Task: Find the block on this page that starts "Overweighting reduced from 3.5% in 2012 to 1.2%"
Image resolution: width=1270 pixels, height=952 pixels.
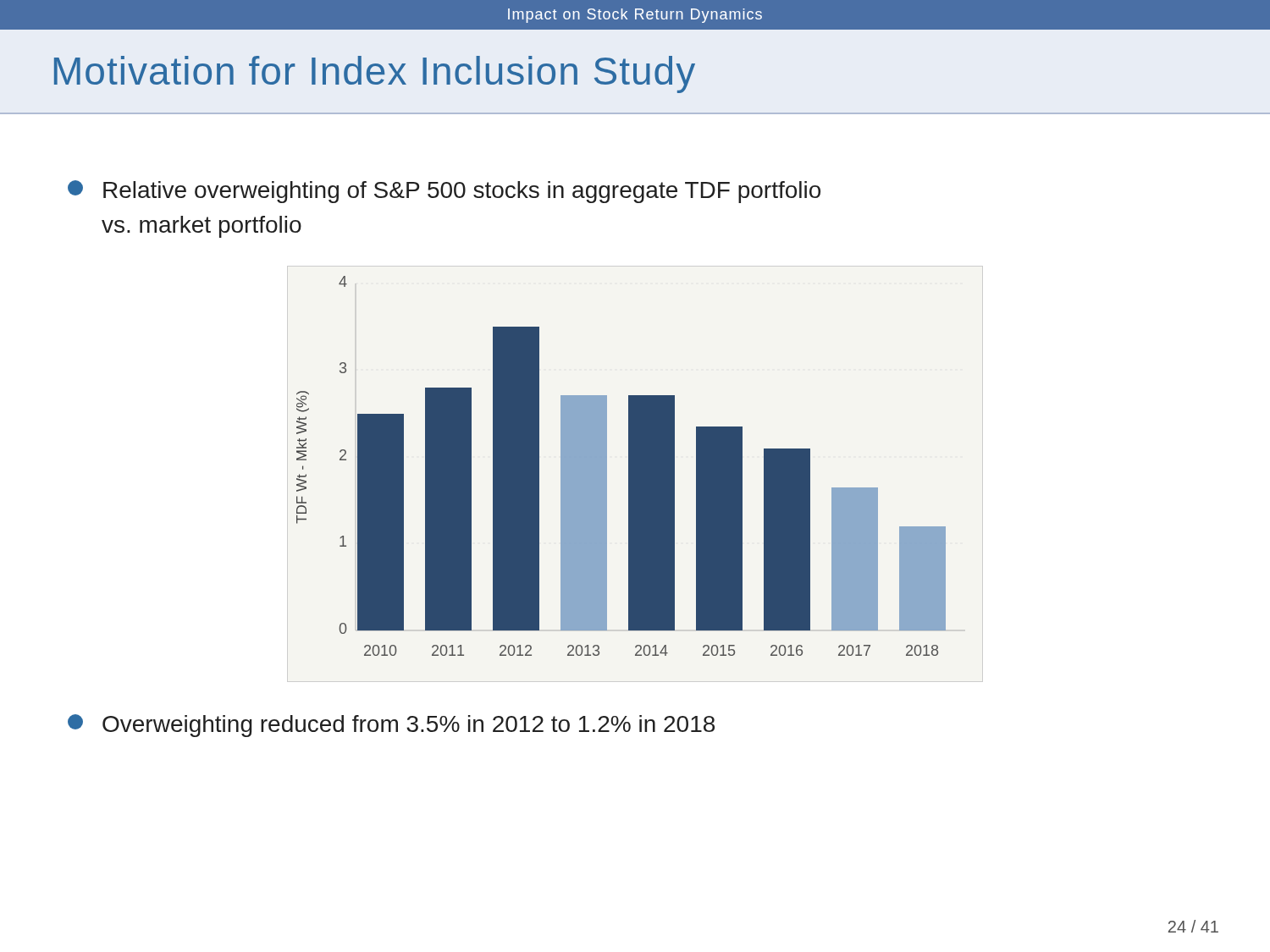Action: point(392,725)
